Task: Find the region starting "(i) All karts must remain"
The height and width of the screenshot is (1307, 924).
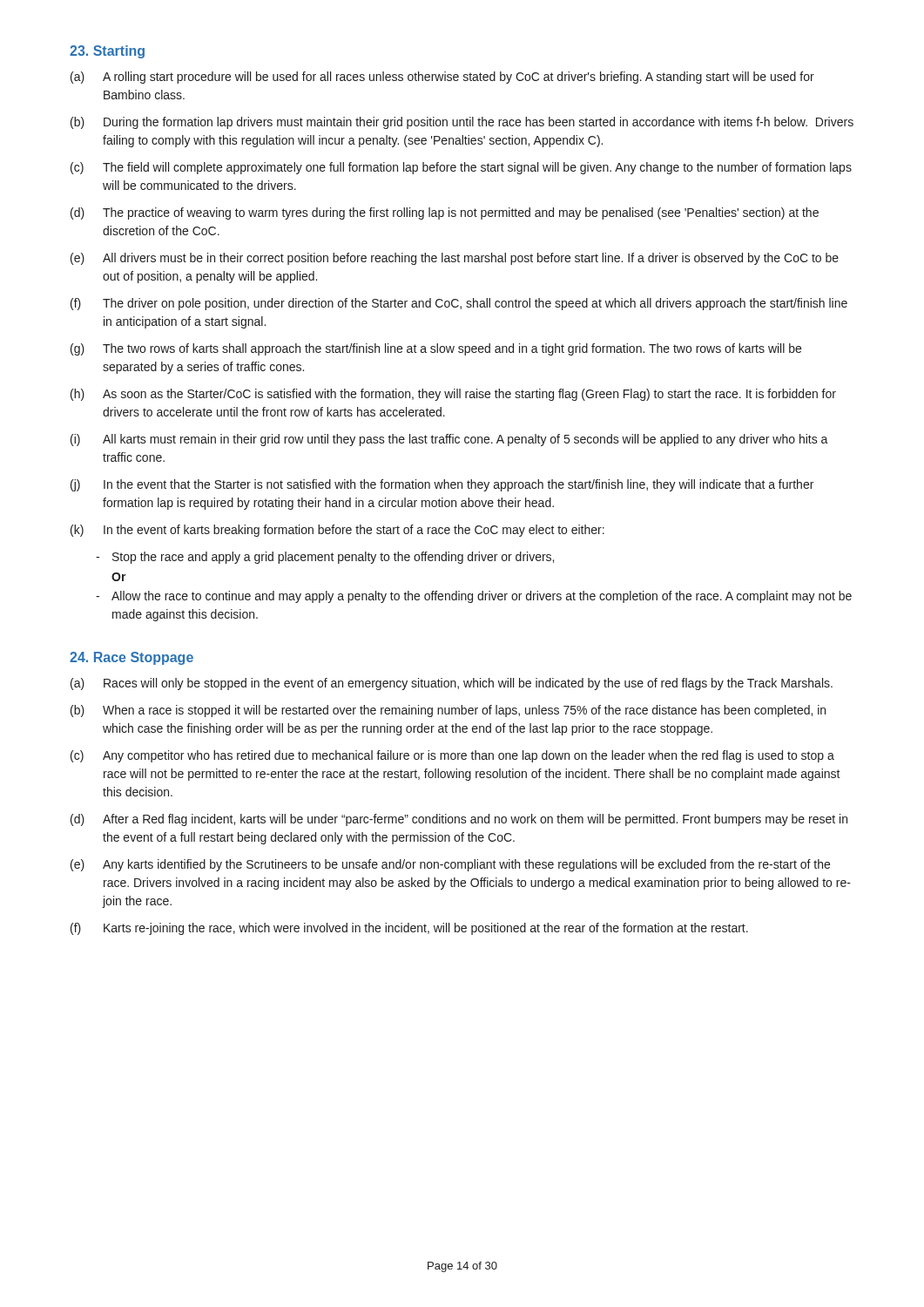Action: click(462, 449)
